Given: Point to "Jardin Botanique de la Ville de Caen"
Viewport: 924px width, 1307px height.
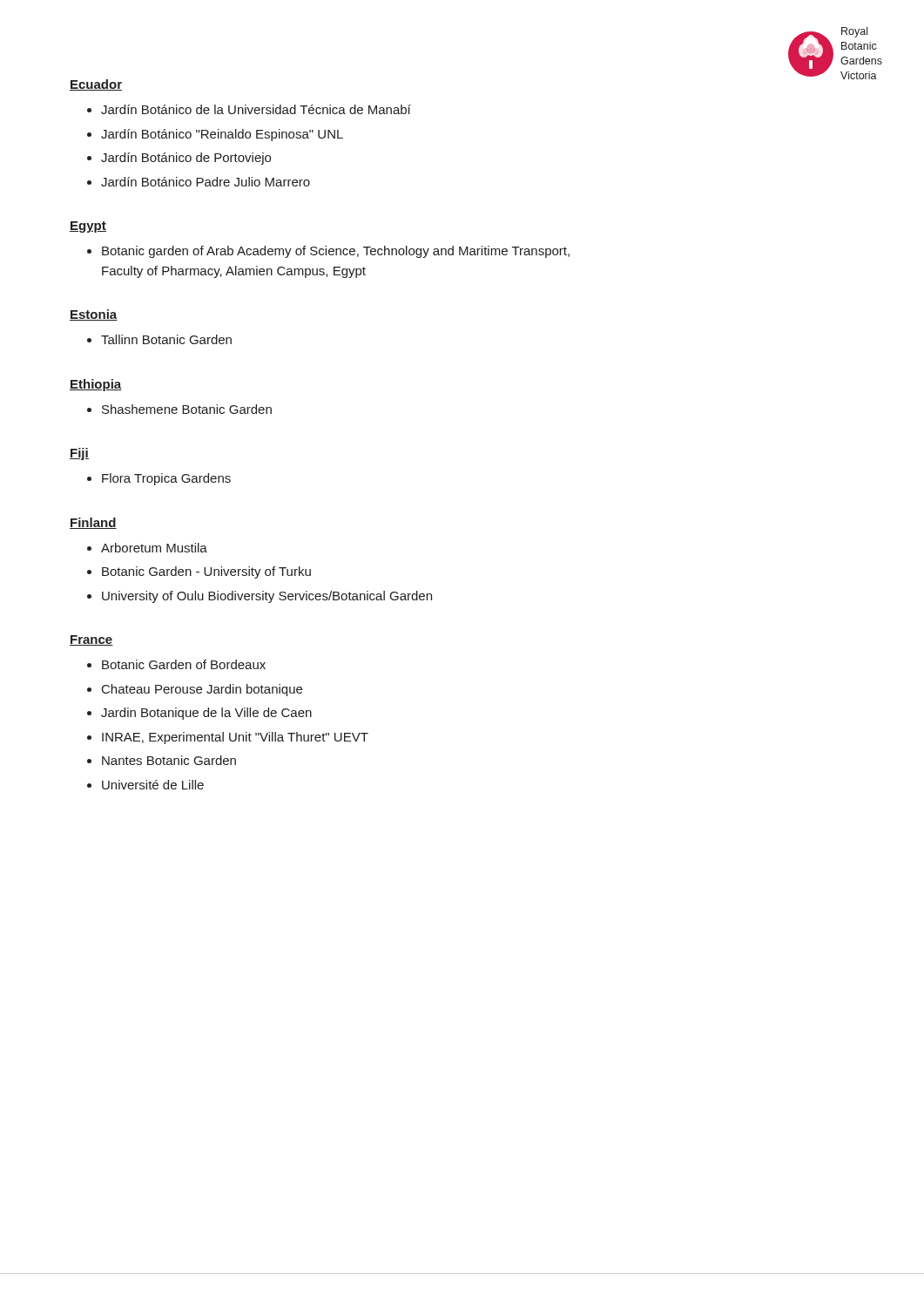Looking at the screenshot, I should pos(207,712).
